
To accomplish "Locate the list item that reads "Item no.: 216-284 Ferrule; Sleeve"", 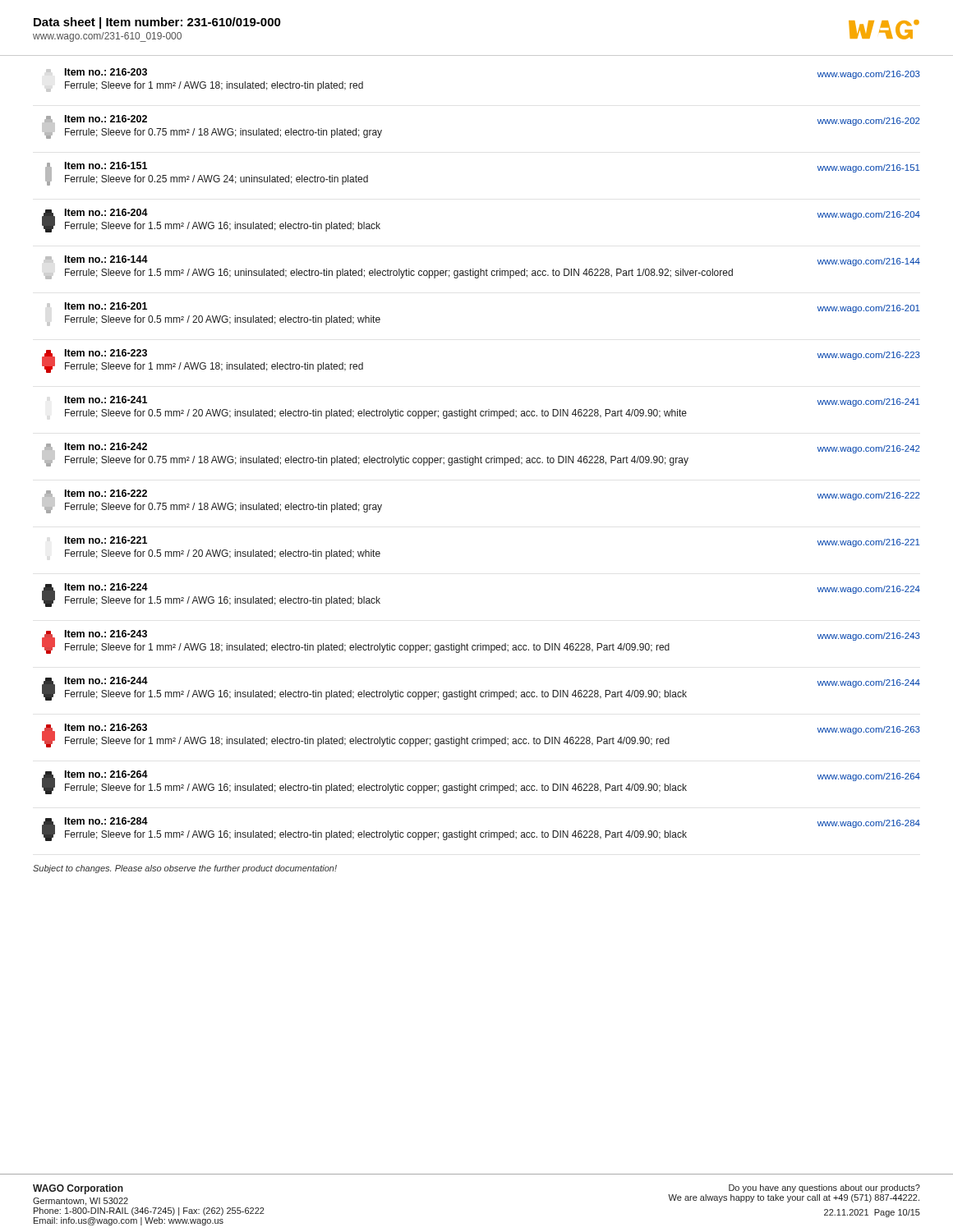I will pyautogui.click(x=476, y=829).
